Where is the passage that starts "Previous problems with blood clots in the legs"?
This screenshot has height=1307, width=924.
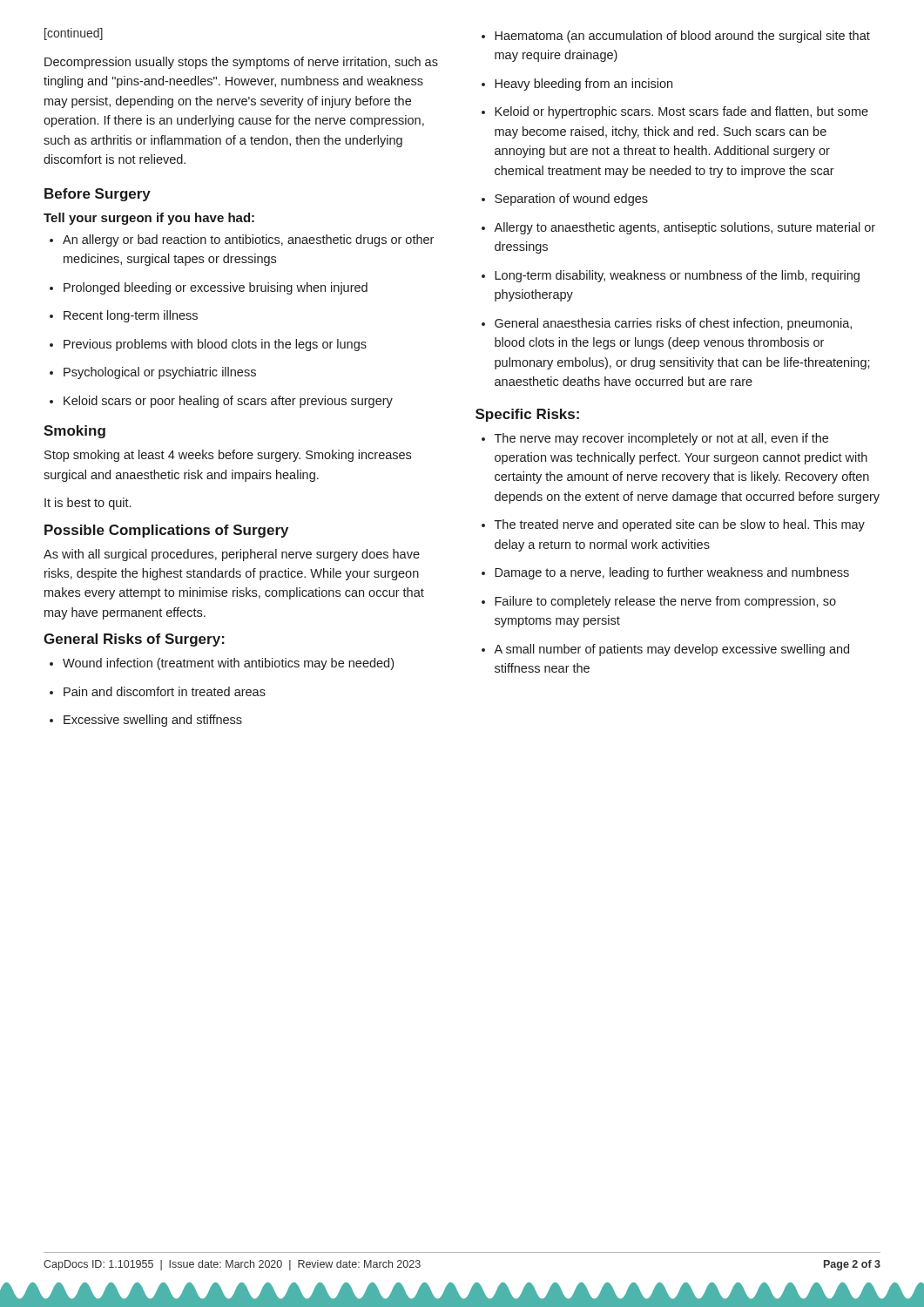click(246, 344)
